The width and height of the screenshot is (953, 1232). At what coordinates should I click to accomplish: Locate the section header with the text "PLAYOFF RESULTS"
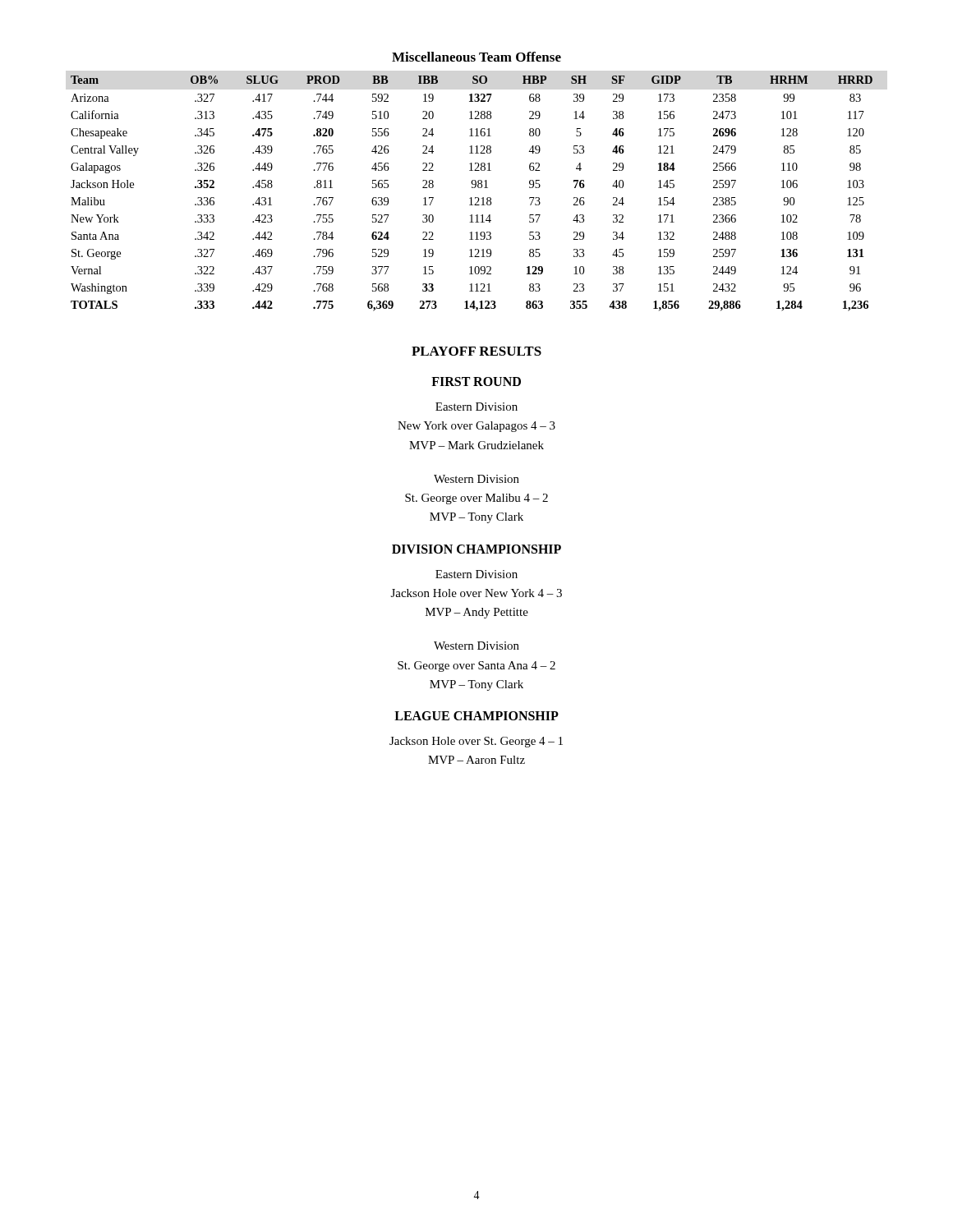click(476, 351)
